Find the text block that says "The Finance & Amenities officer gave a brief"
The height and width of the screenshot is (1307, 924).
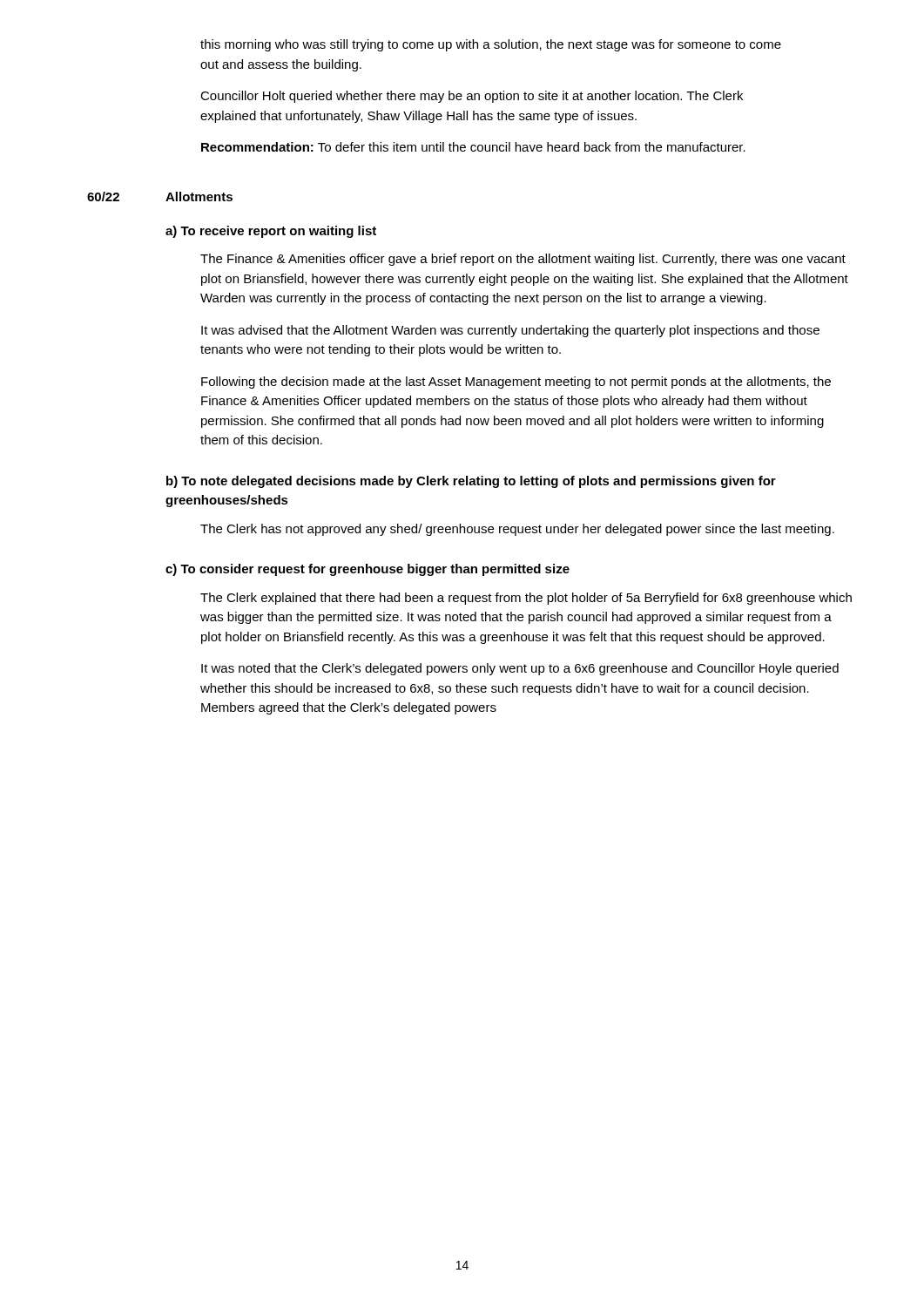click(x=527, y=279)
